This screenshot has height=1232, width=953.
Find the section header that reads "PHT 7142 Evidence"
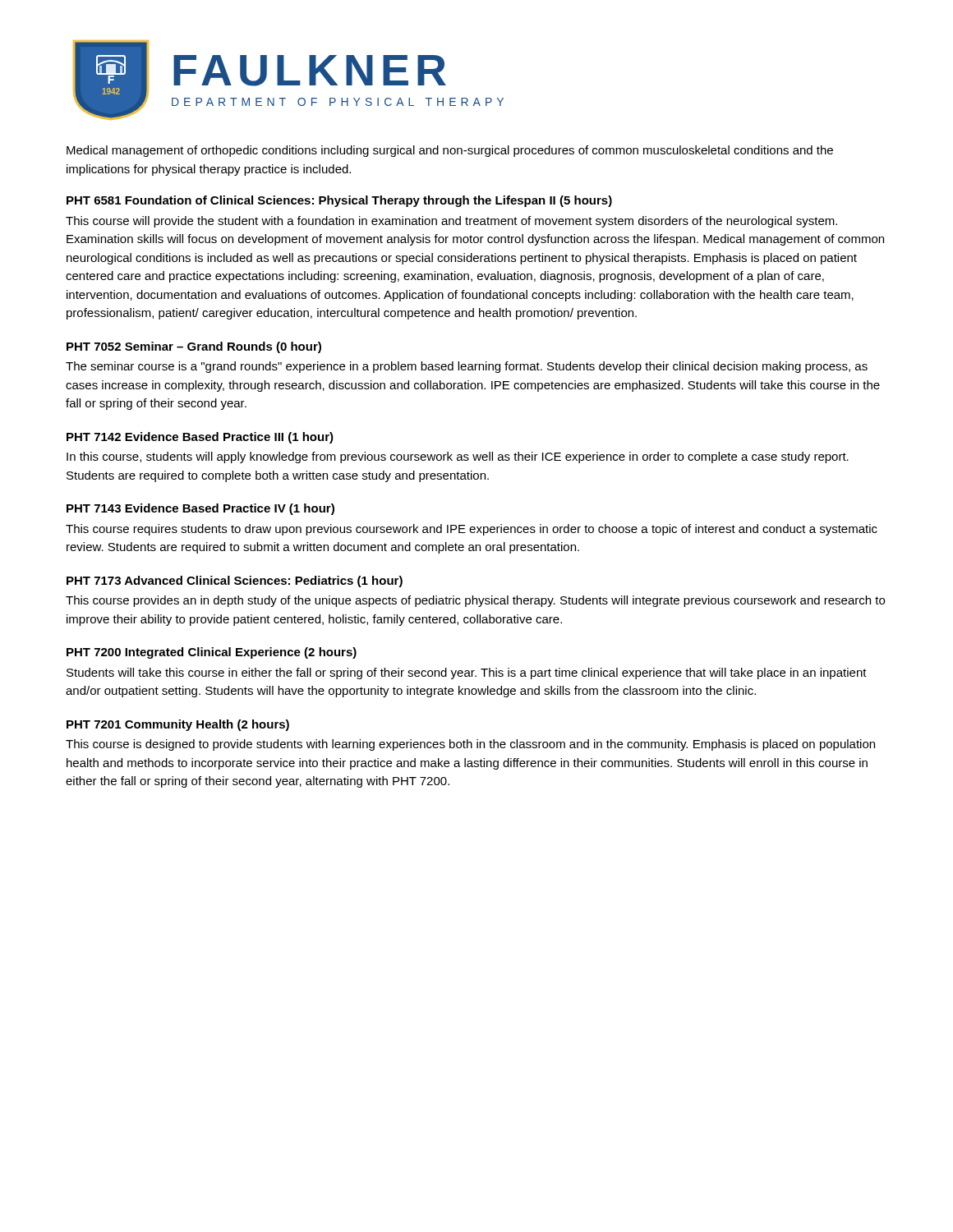tap(200, 438)
